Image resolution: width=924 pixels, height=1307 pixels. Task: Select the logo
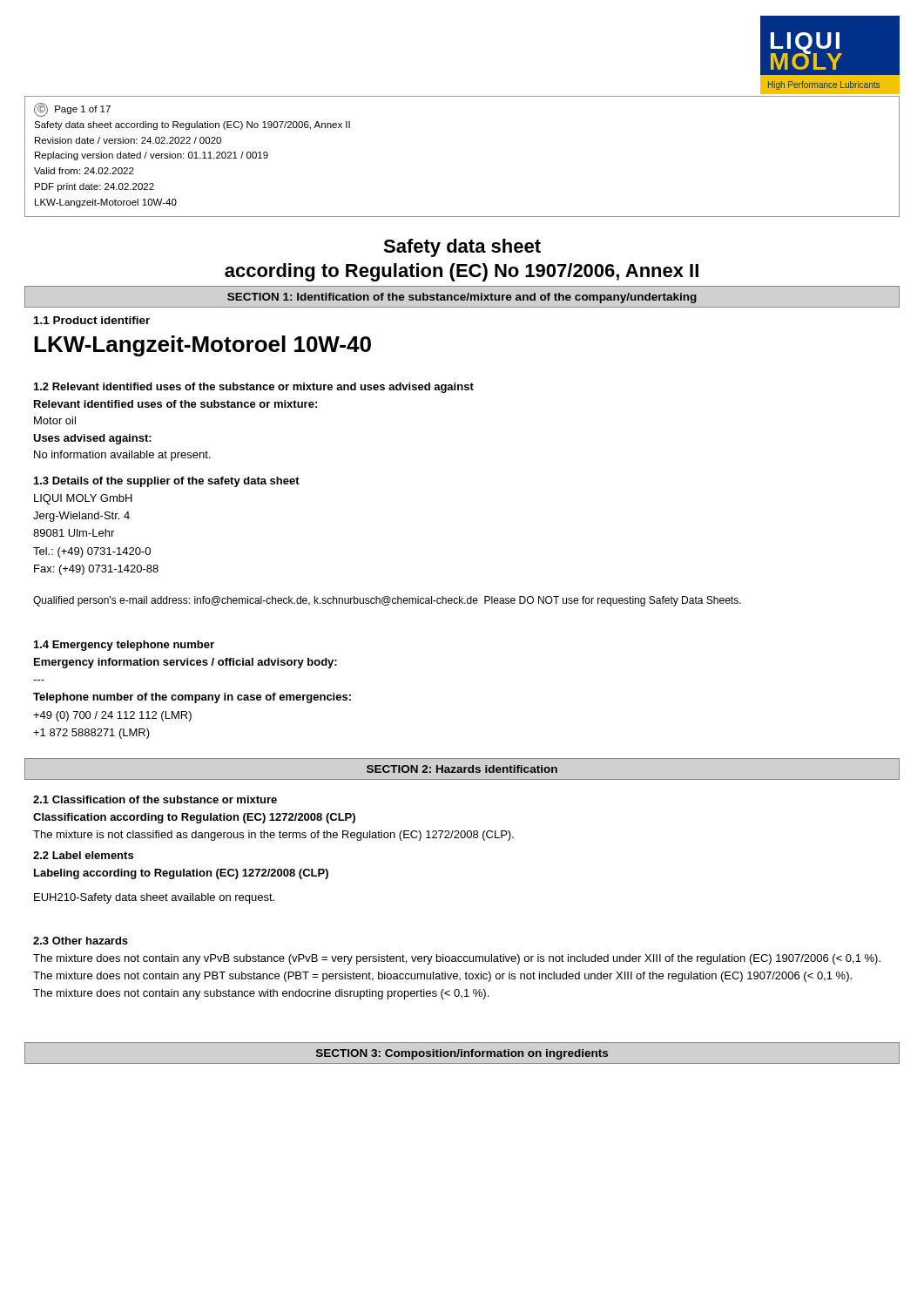click(x=830, y=55)
